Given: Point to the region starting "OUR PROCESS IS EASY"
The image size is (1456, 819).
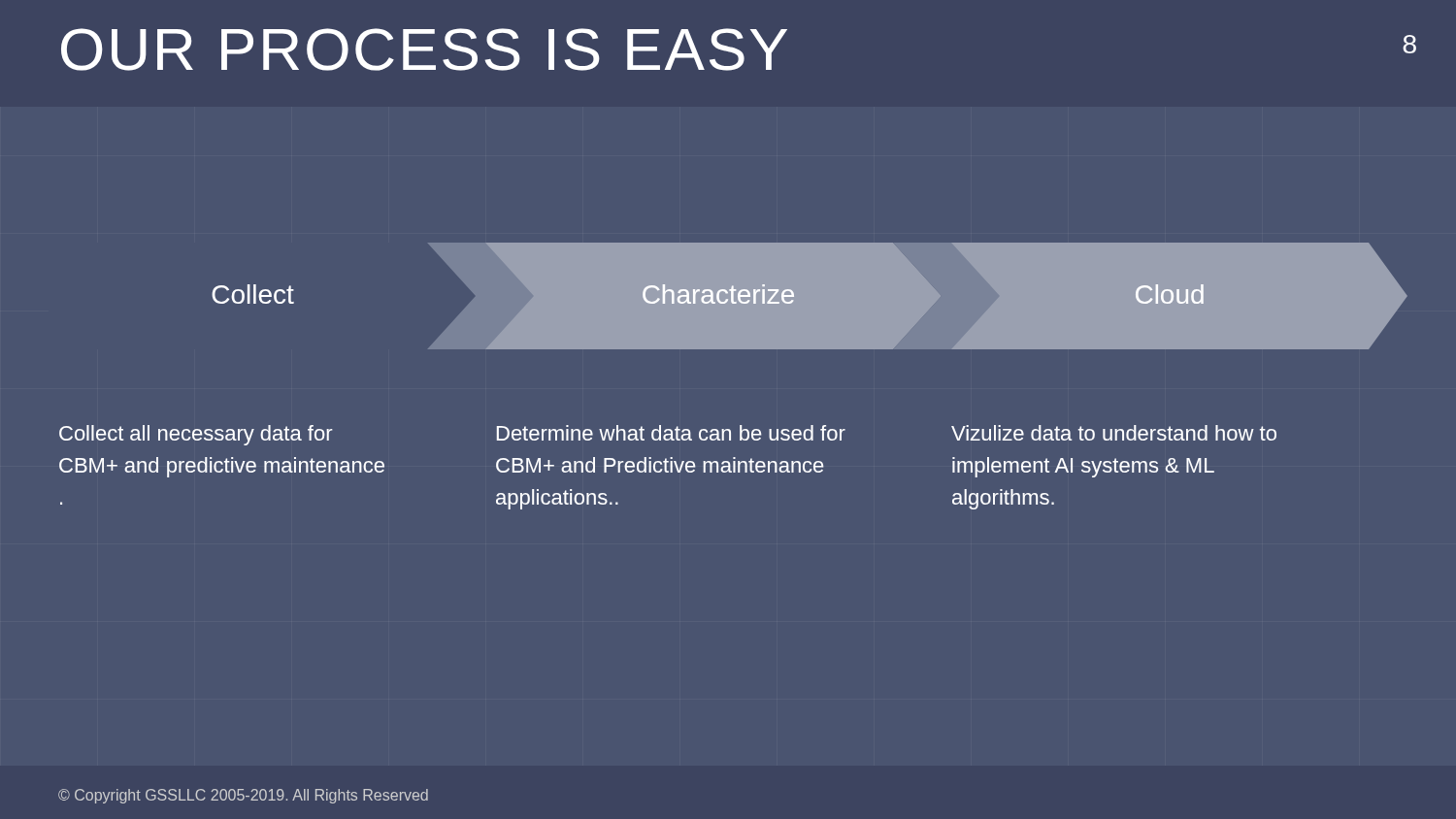Looking at the screenshot, I should [424, 49].
